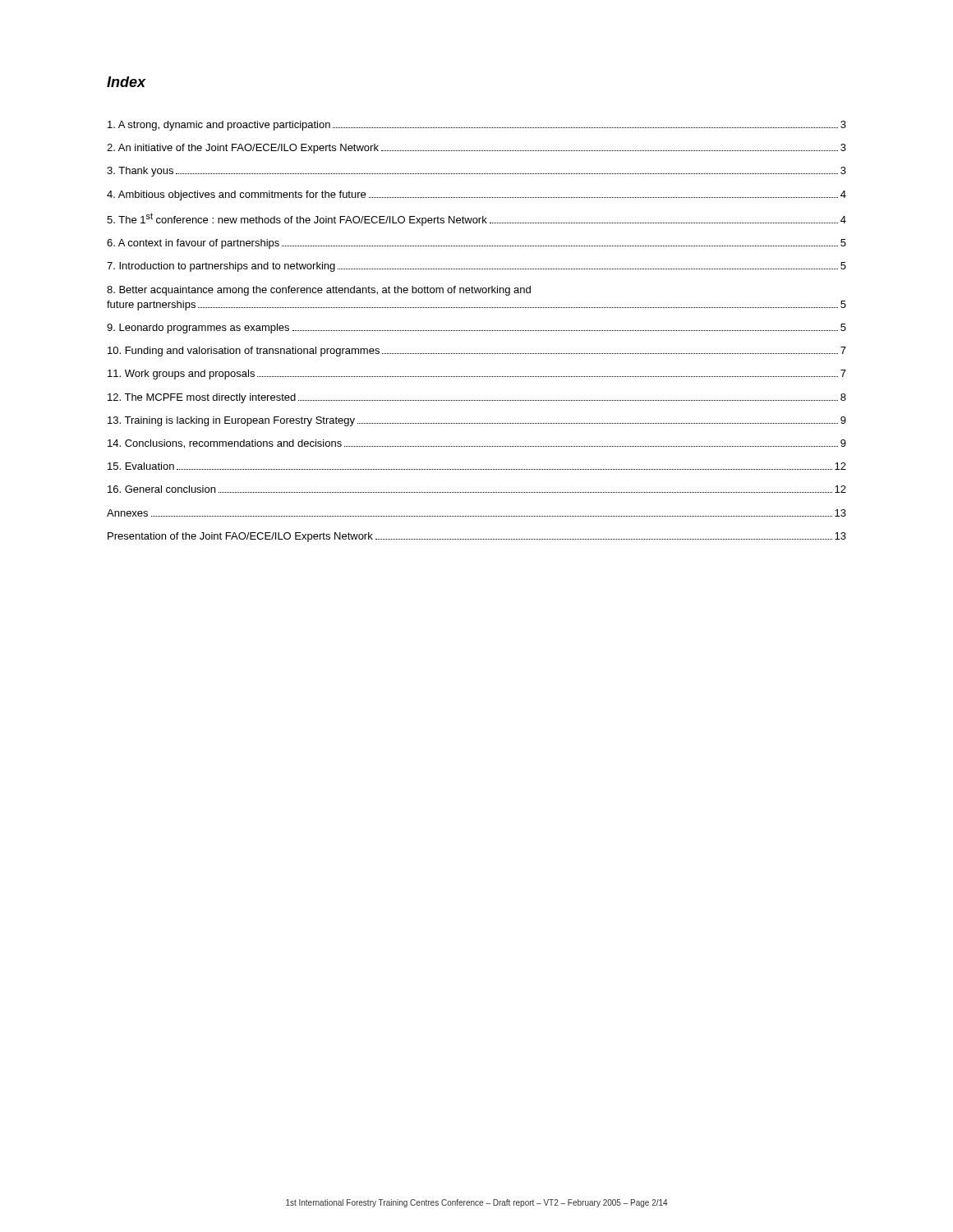
Task: Find the list item that says "15. Evaluation 12"
Action: pos(476,467)
